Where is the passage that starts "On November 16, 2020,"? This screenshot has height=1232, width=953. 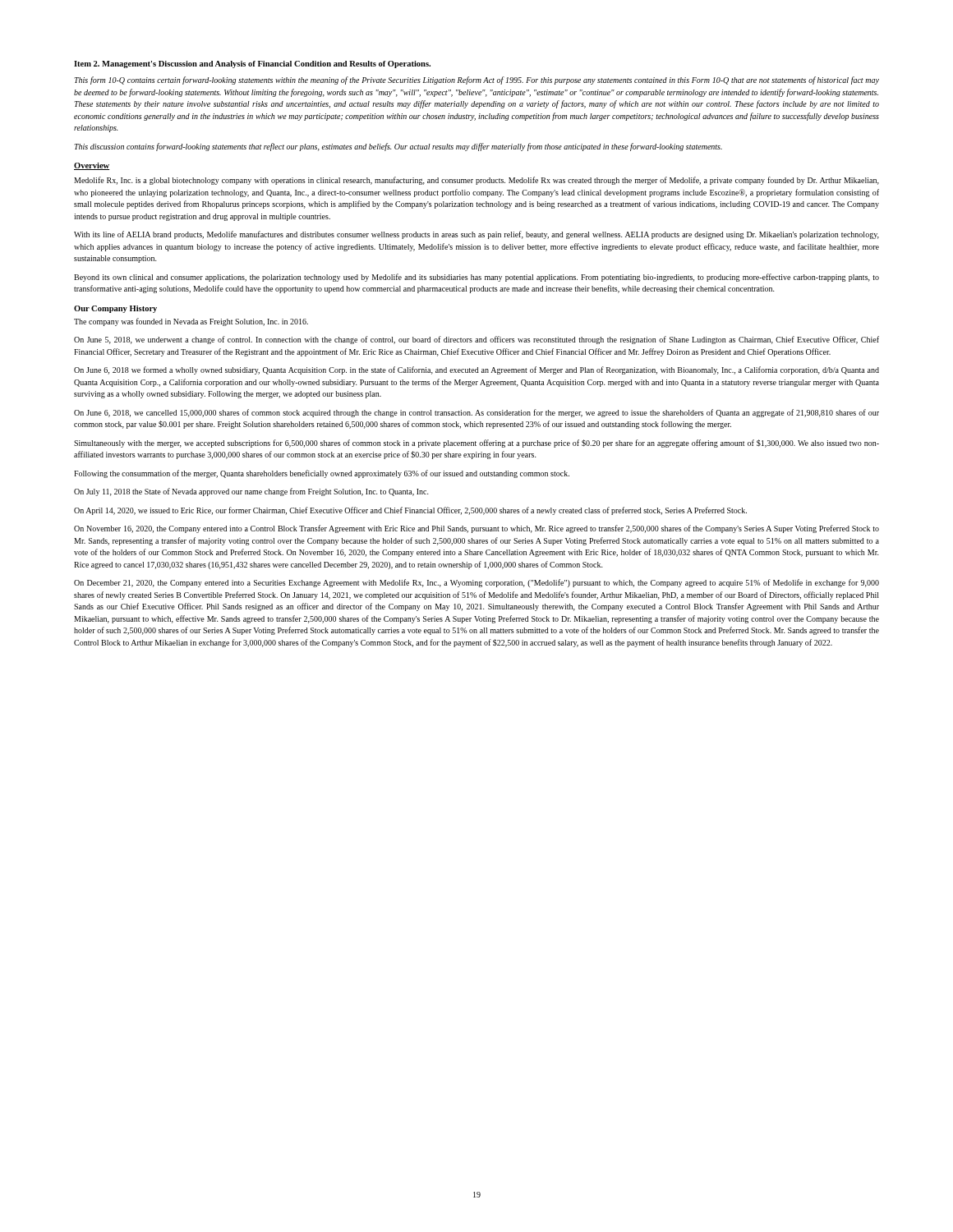[x=476, y=546]
